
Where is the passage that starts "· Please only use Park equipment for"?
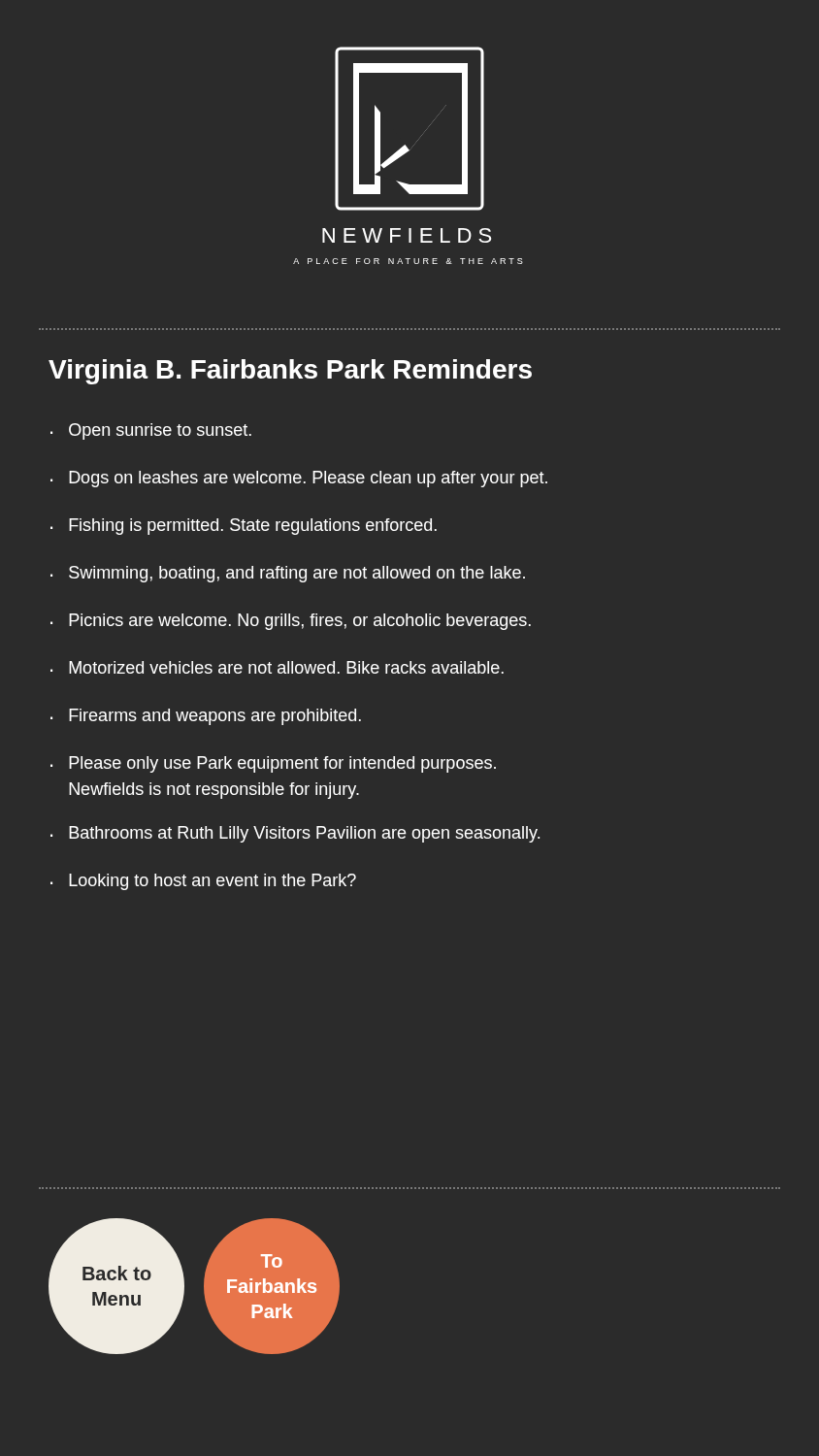click(273, 776)
